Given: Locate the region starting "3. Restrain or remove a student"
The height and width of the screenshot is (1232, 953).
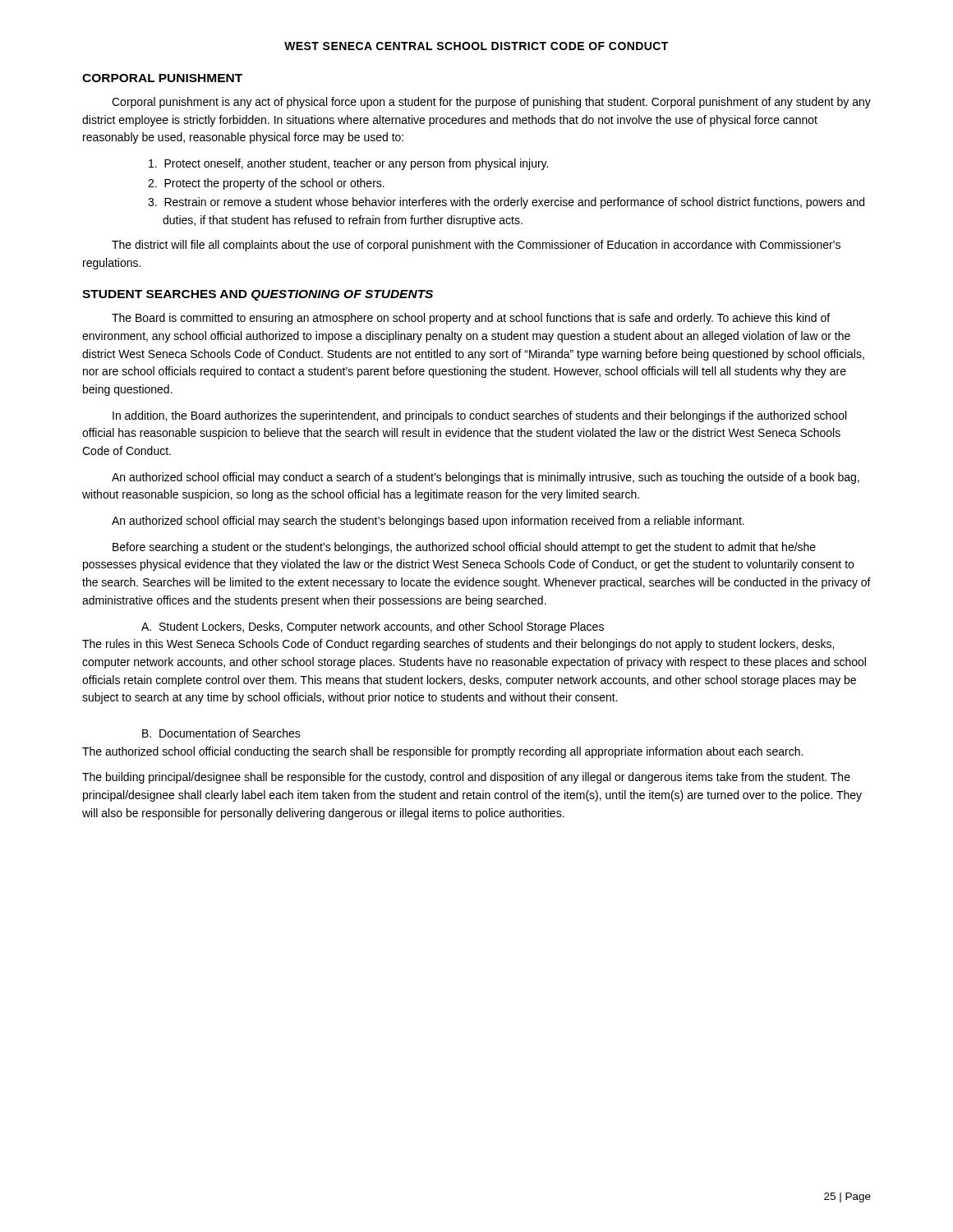Looking at the screenshot, I should click(507, 211).
